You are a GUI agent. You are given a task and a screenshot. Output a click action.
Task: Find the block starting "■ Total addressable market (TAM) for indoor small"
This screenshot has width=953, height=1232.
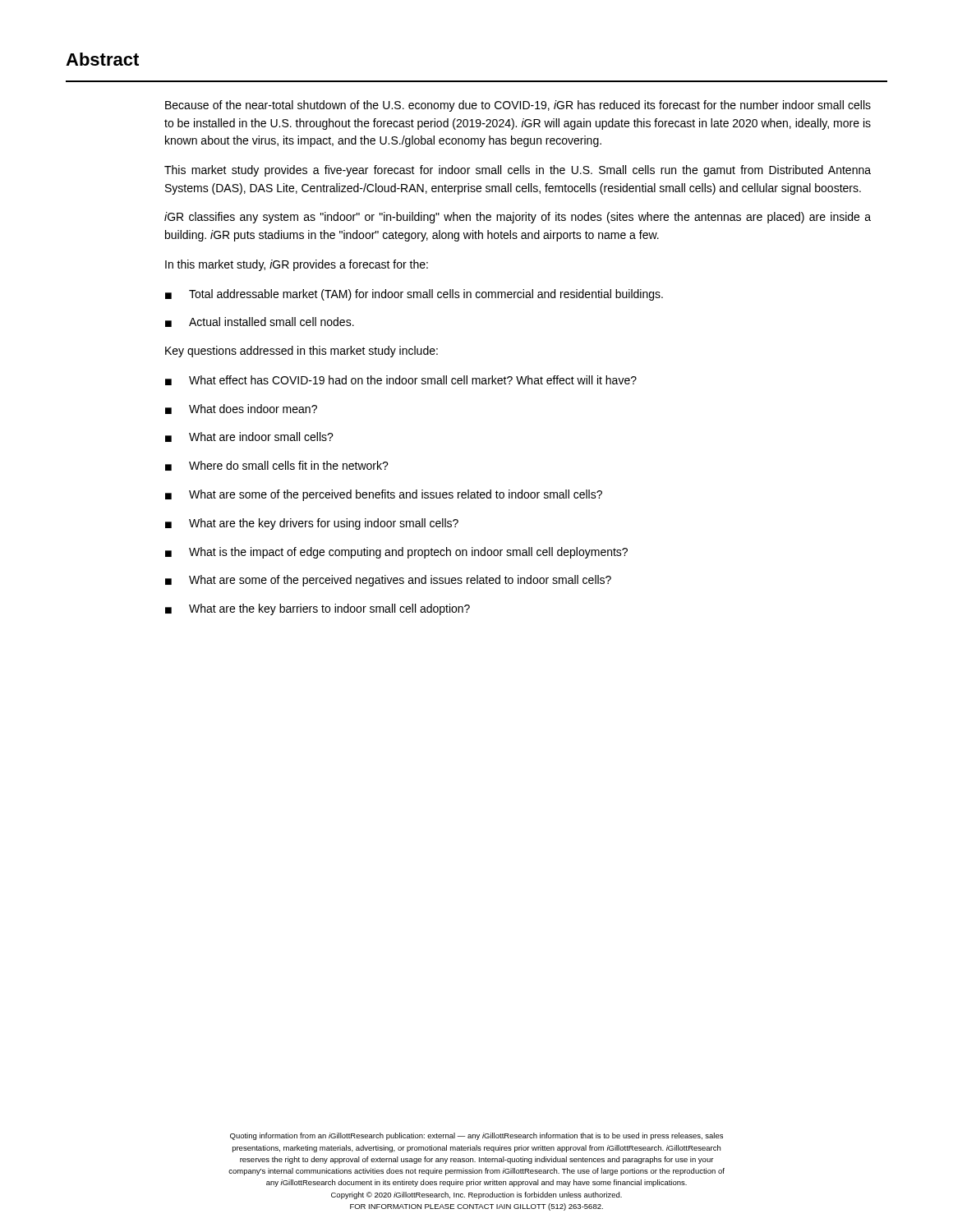(x=518, y=296)
